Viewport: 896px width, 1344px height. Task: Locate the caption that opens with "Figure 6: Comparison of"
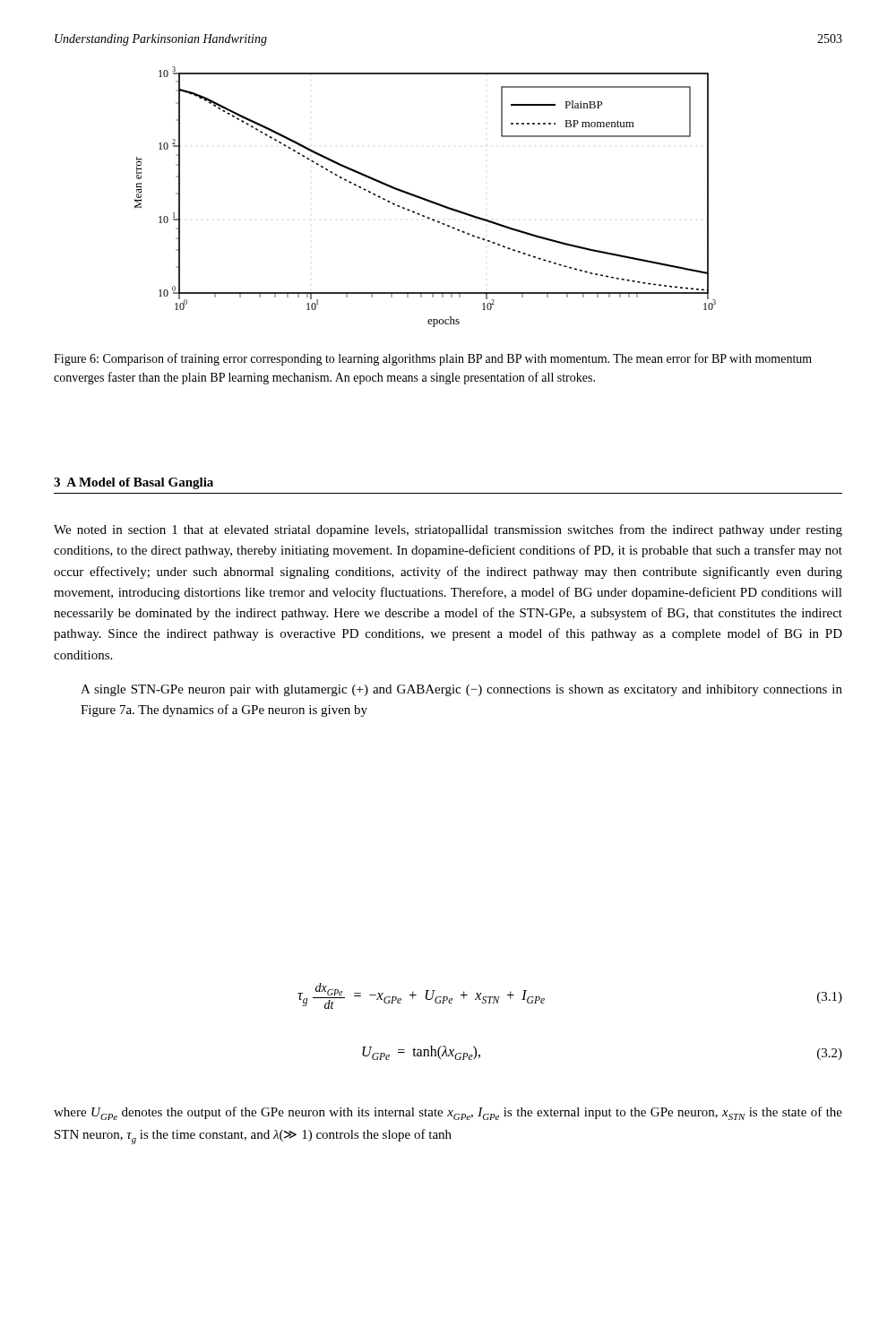pyautogui.click(x=433, y=368)
